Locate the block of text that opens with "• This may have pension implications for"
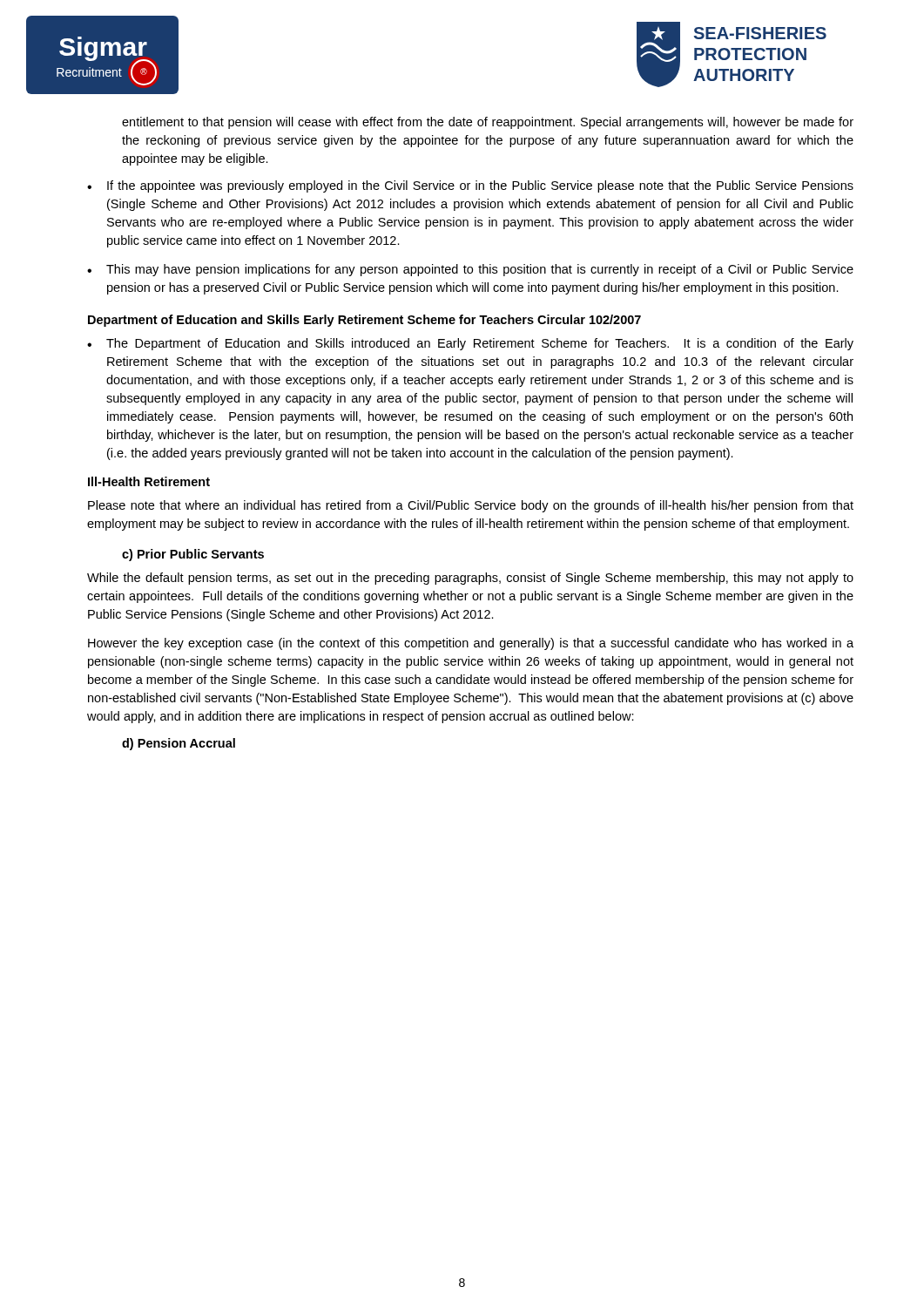The width and height of the screenshot is (924, 1307). pyautogui.click(x=470, y=279)
